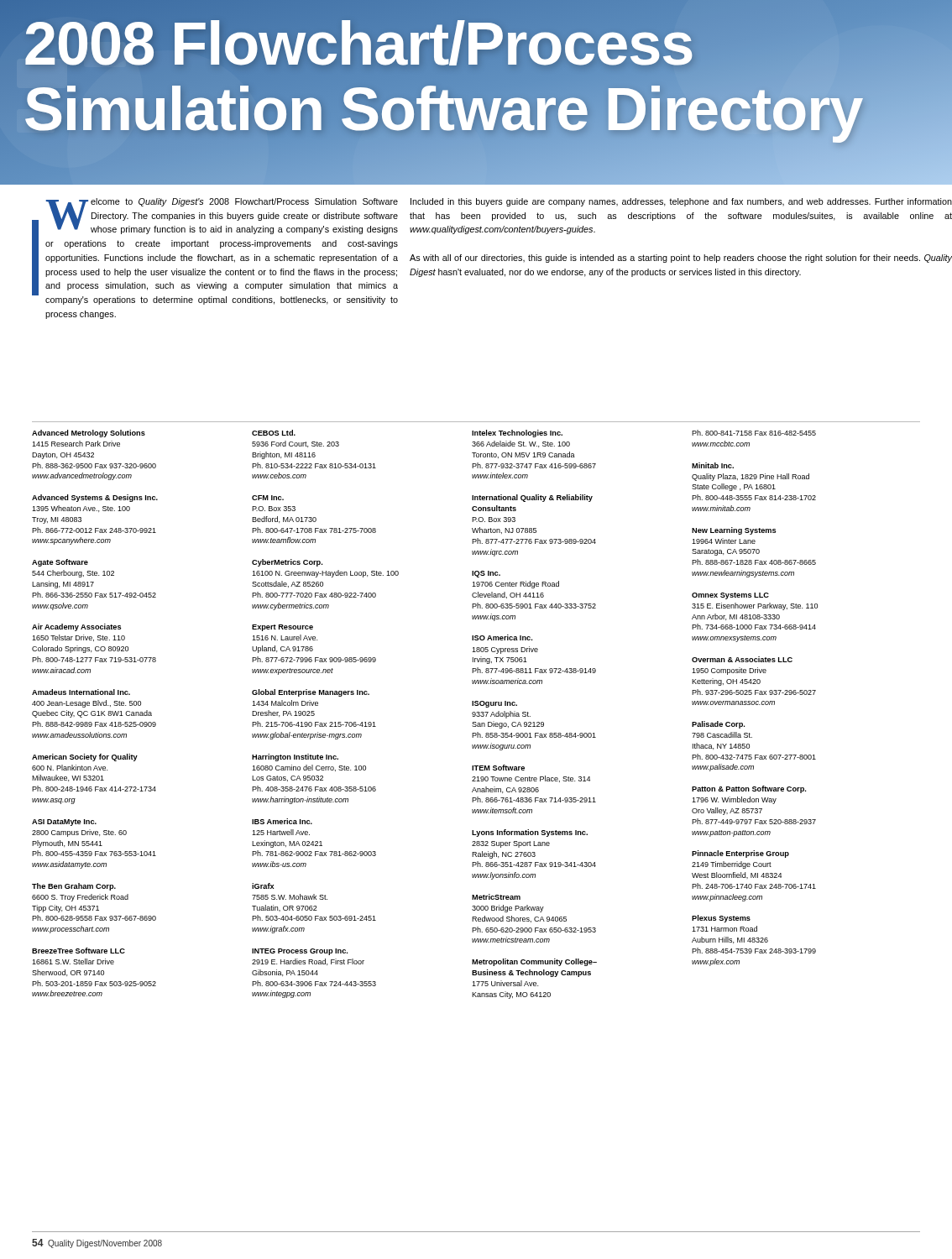Point to the block starting "INTEG Process Group Inc. 2919 E. Hardies"

pyautogui.click(x=353, y=973)
